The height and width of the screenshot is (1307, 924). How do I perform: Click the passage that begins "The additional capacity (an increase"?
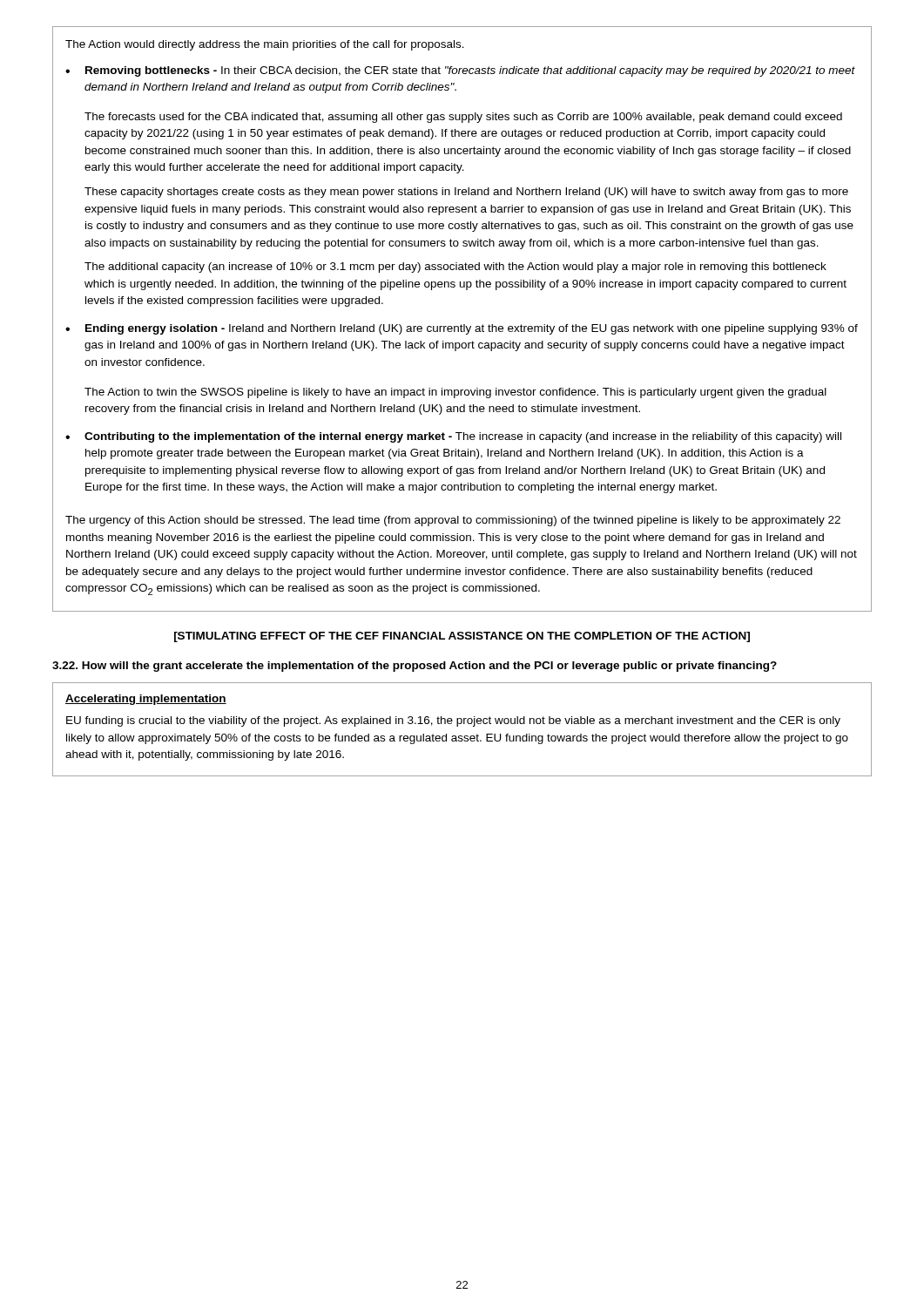click(465, 283)
